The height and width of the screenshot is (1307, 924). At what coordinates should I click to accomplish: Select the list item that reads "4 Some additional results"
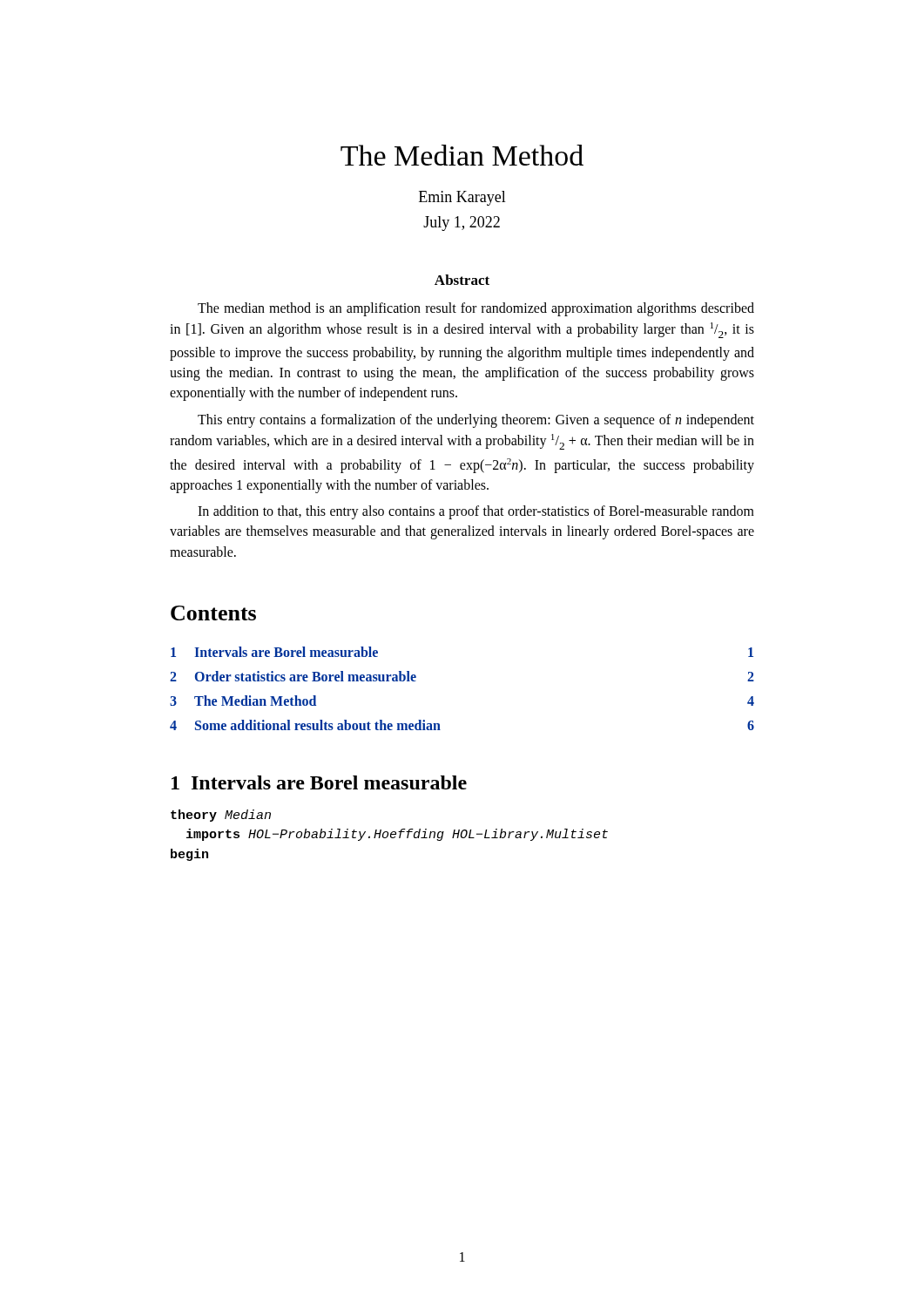[312, 725]
